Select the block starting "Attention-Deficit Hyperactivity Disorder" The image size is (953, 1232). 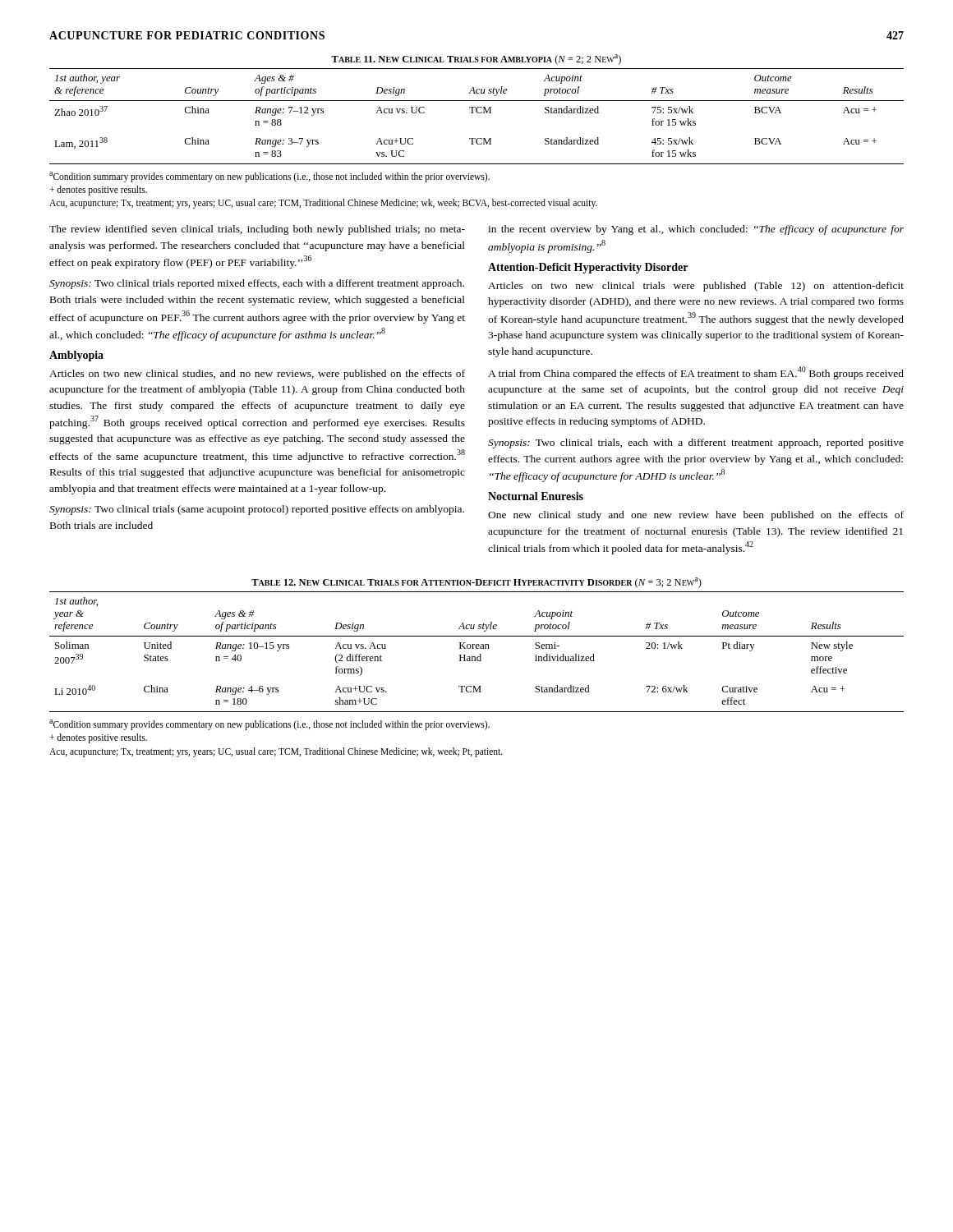pyautogui.click(x=588, y=267)
